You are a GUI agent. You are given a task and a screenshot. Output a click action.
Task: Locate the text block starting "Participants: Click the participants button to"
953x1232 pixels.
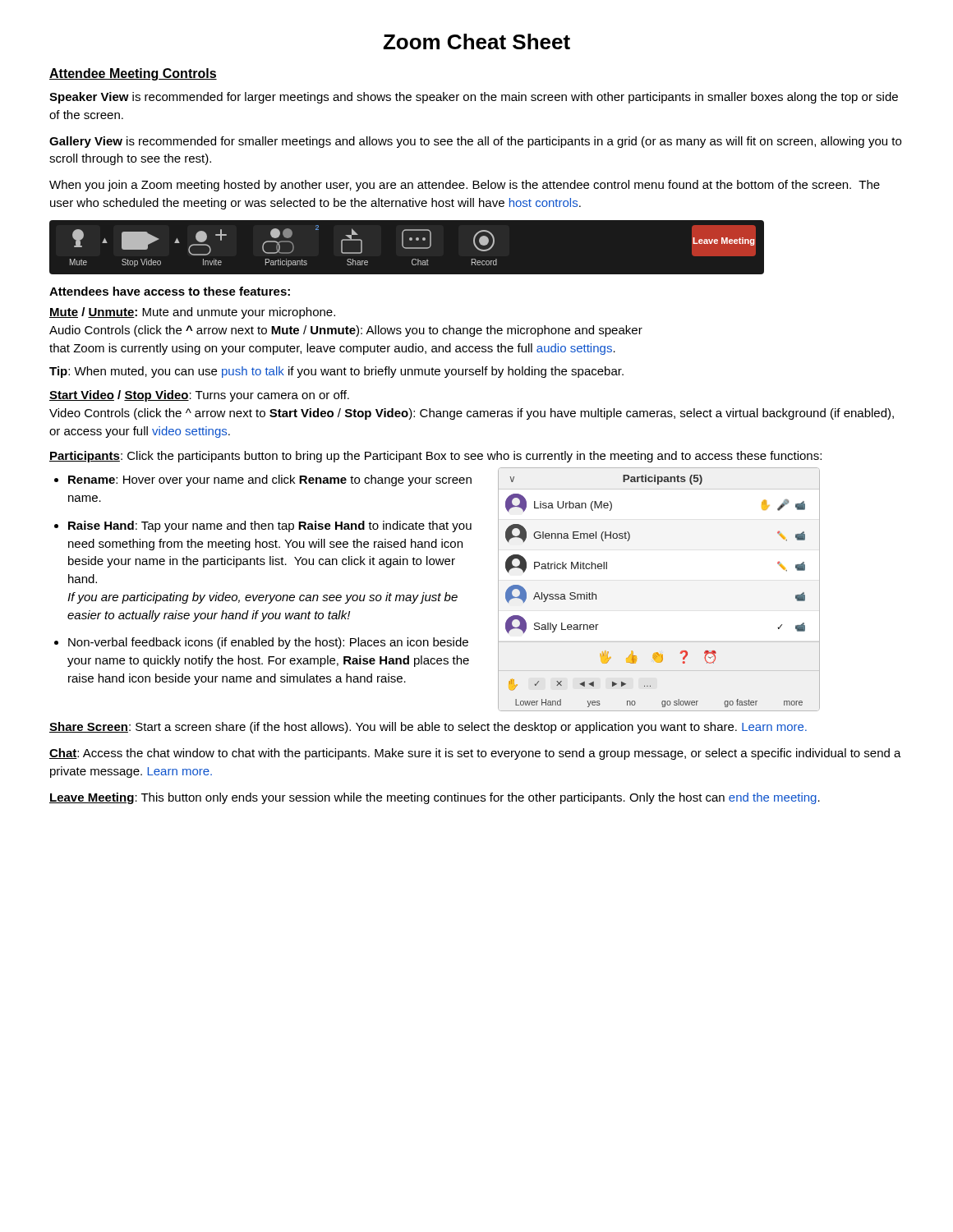[436, 455]
